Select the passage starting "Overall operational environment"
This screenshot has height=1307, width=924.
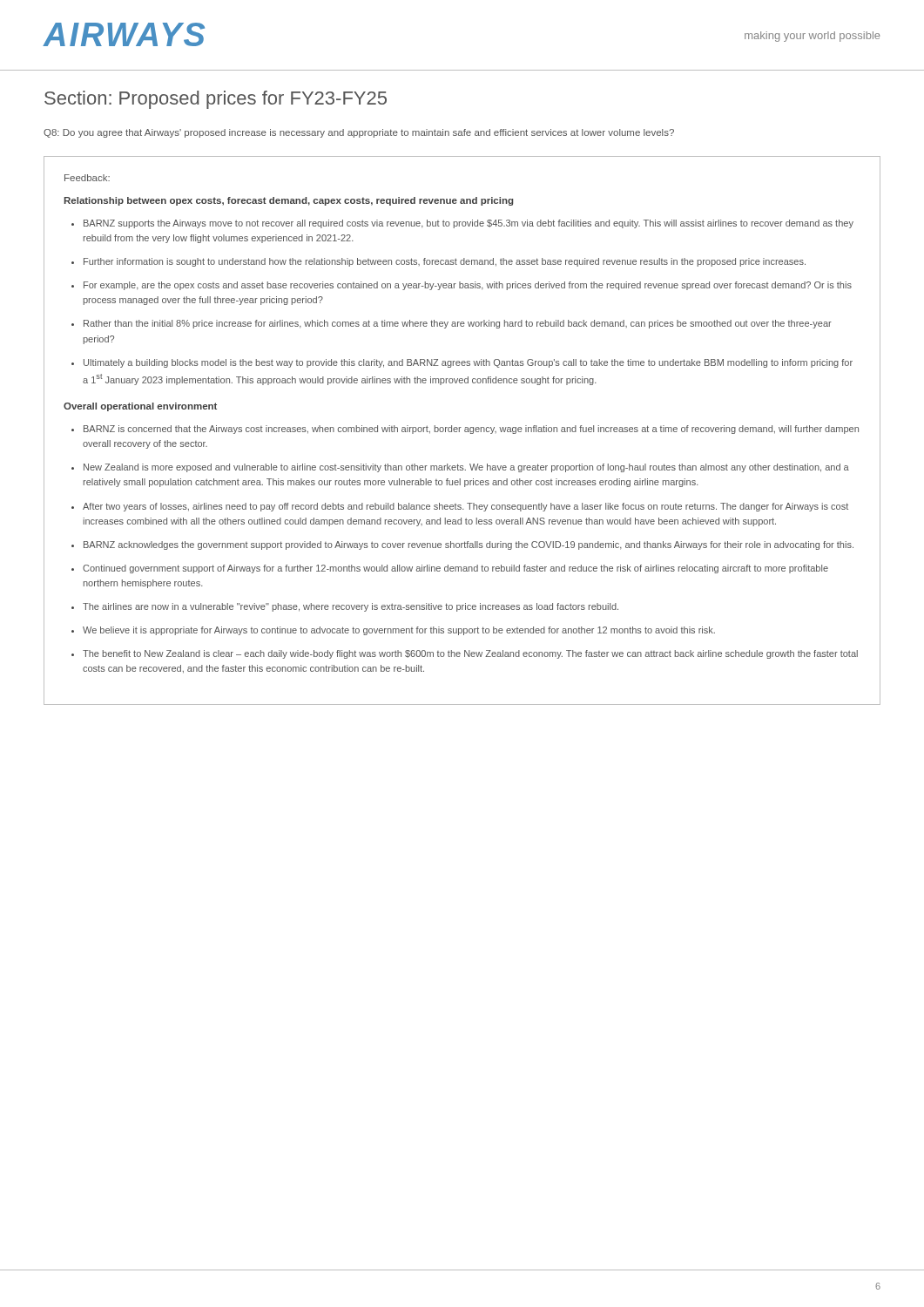click(x=140, y=406)
